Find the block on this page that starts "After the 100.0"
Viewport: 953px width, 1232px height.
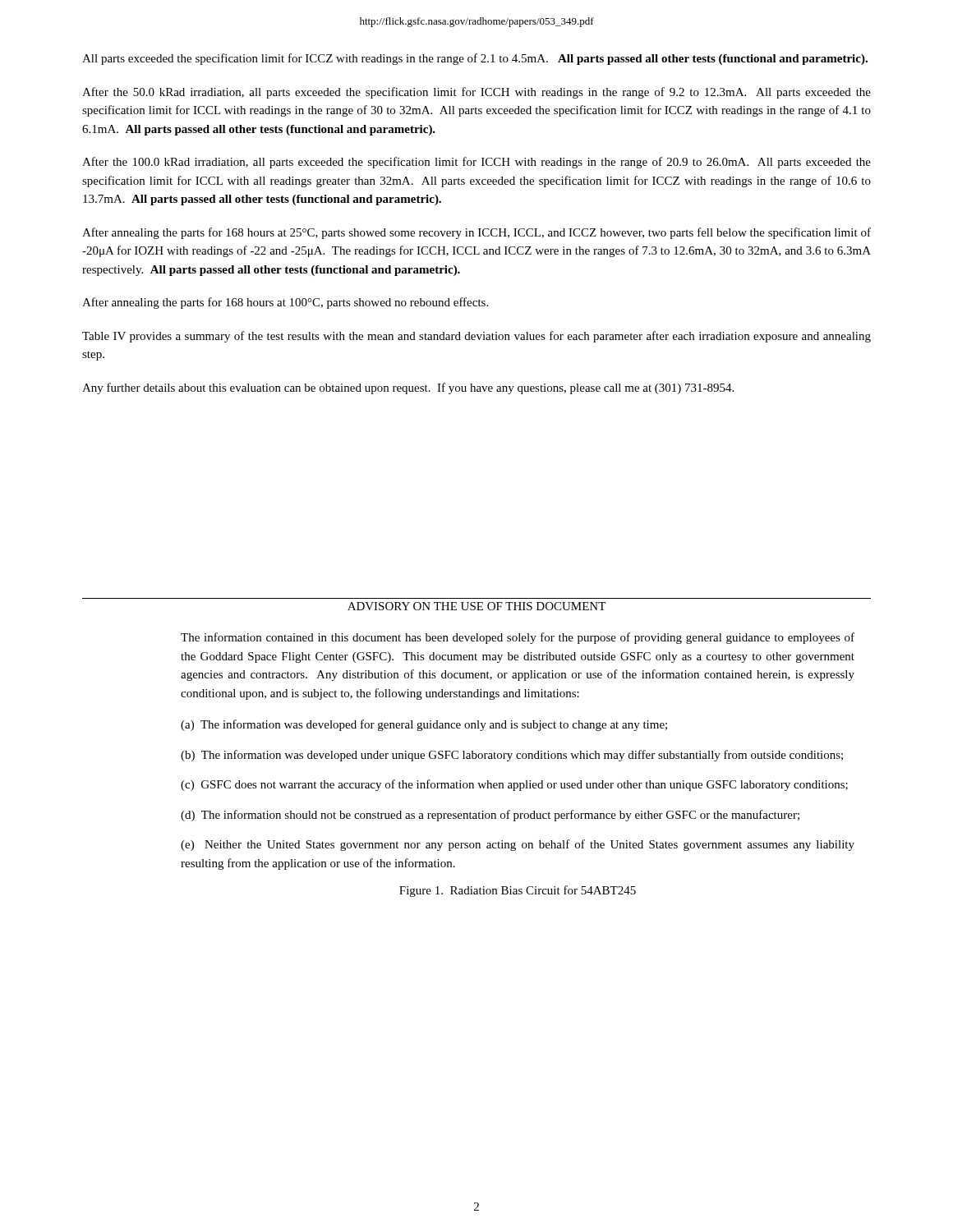(476, 180)
